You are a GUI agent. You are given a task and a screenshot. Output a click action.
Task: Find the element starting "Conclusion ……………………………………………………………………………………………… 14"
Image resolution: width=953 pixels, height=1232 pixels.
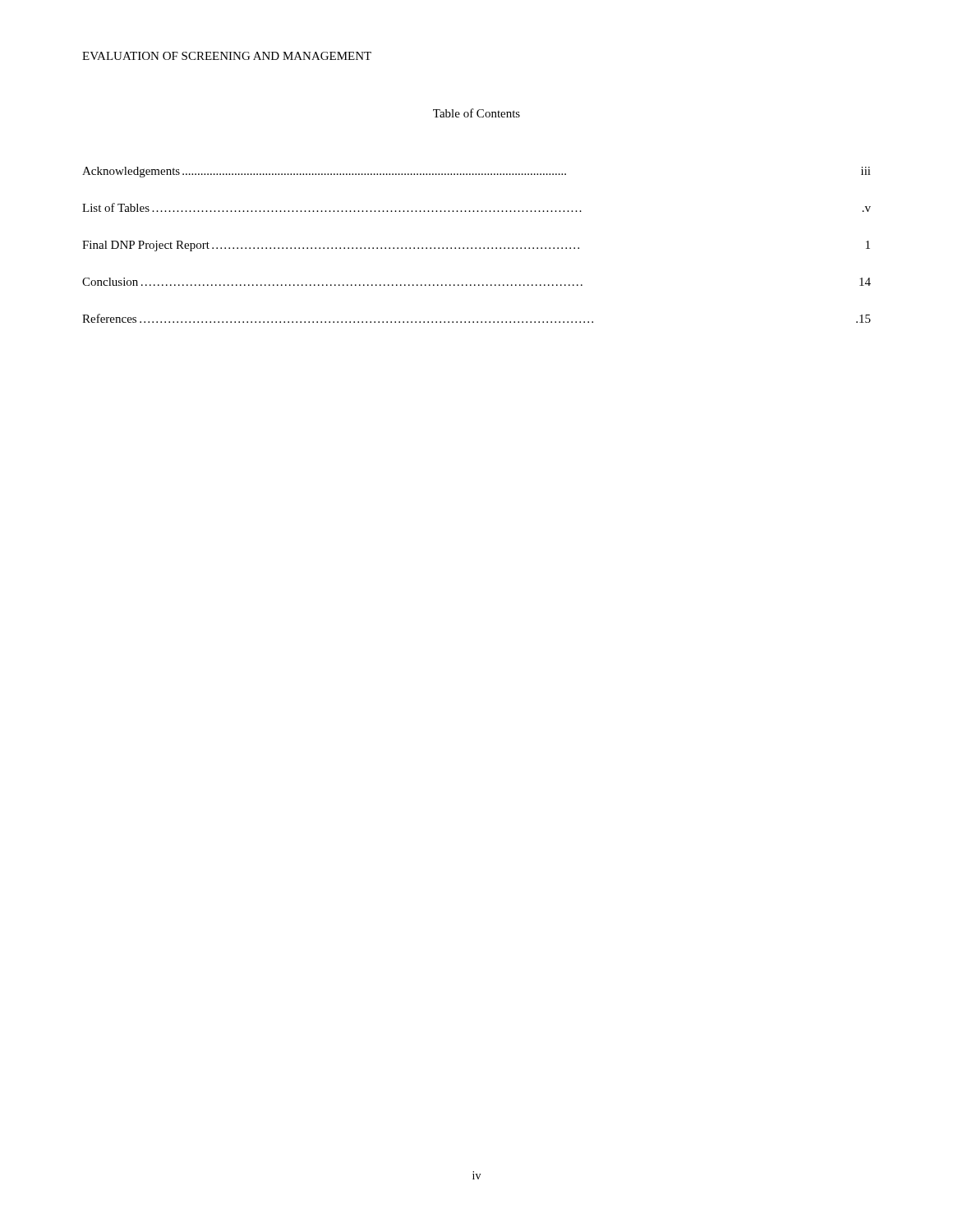point(476,282)
